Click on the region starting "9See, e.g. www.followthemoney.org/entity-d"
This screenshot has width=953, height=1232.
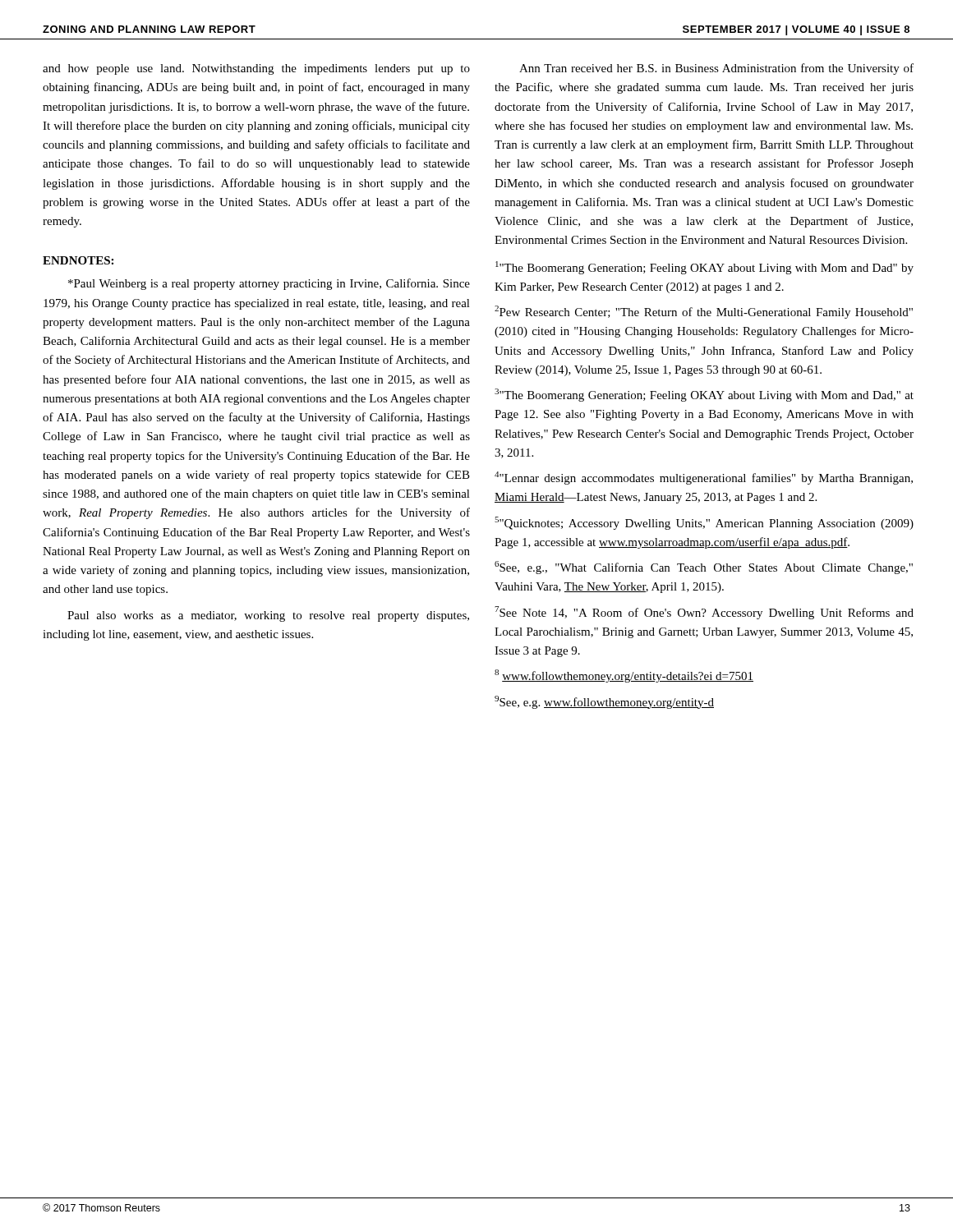coord(704,702)
